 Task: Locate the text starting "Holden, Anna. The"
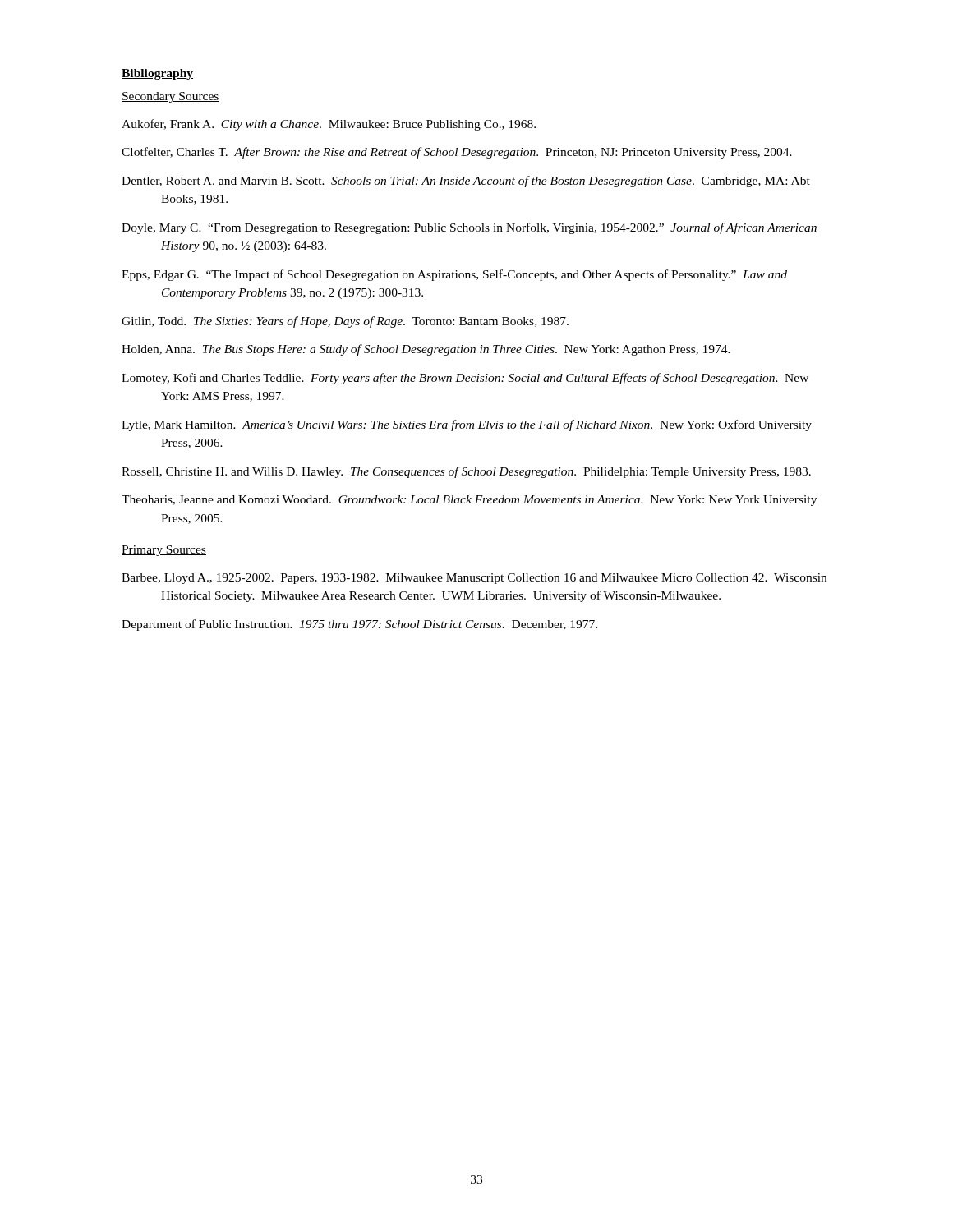click(x=426, y=349)
